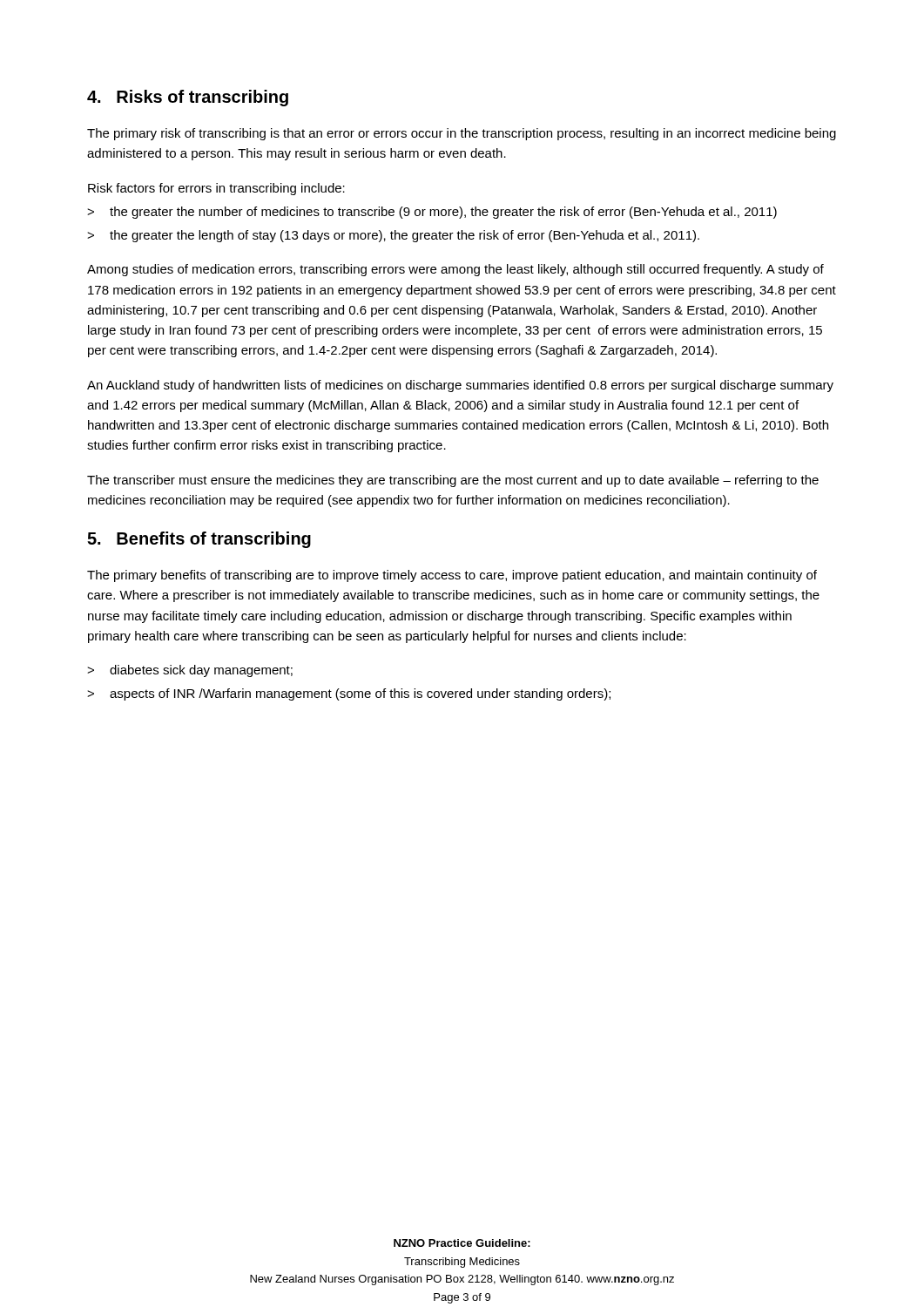Where does it say "4. Risks of transcribing"?

[188, 97]
